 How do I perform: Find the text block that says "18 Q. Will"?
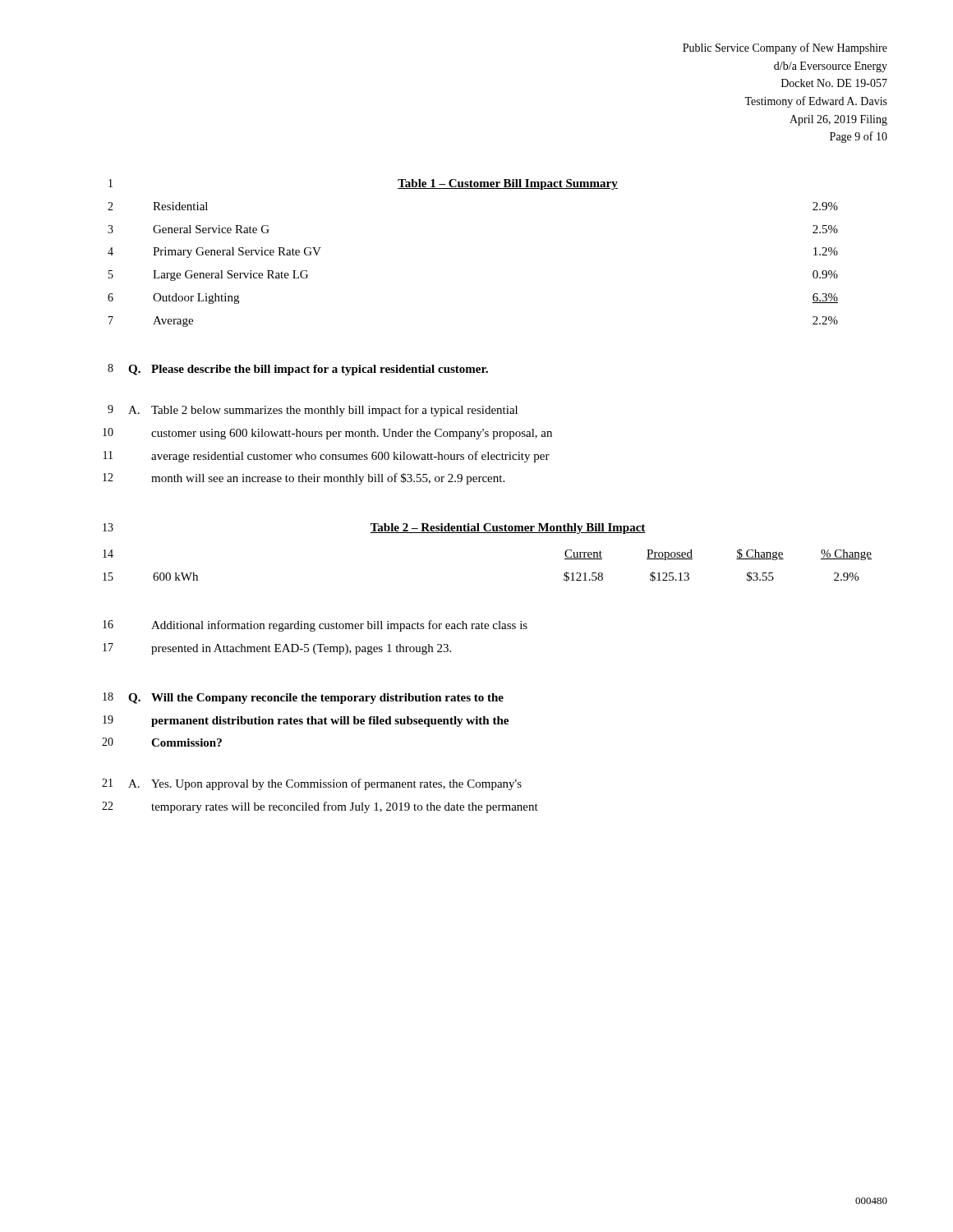[485, 721]
